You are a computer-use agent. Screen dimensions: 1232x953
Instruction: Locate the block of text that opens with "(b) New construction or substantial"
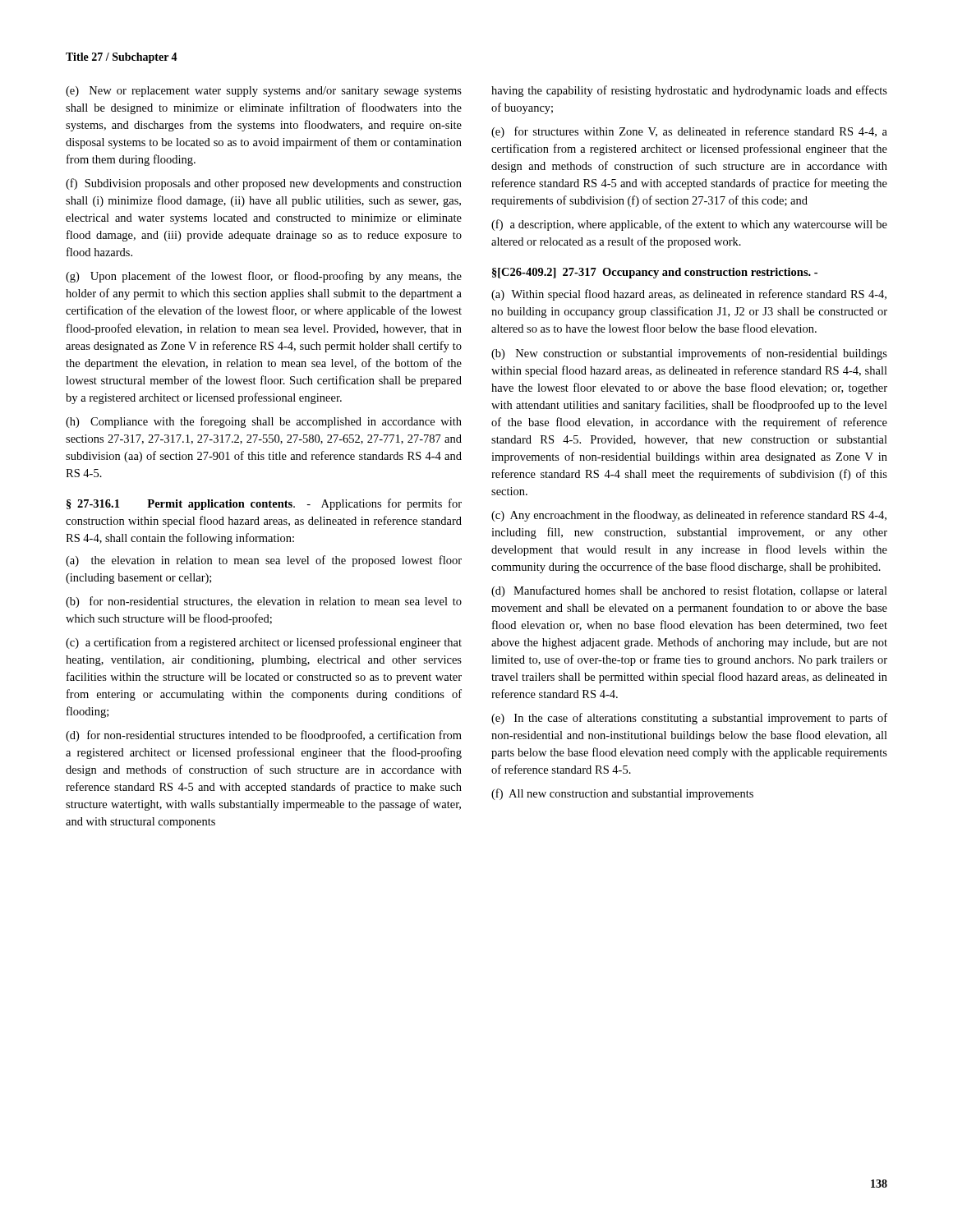pos(689,422)
